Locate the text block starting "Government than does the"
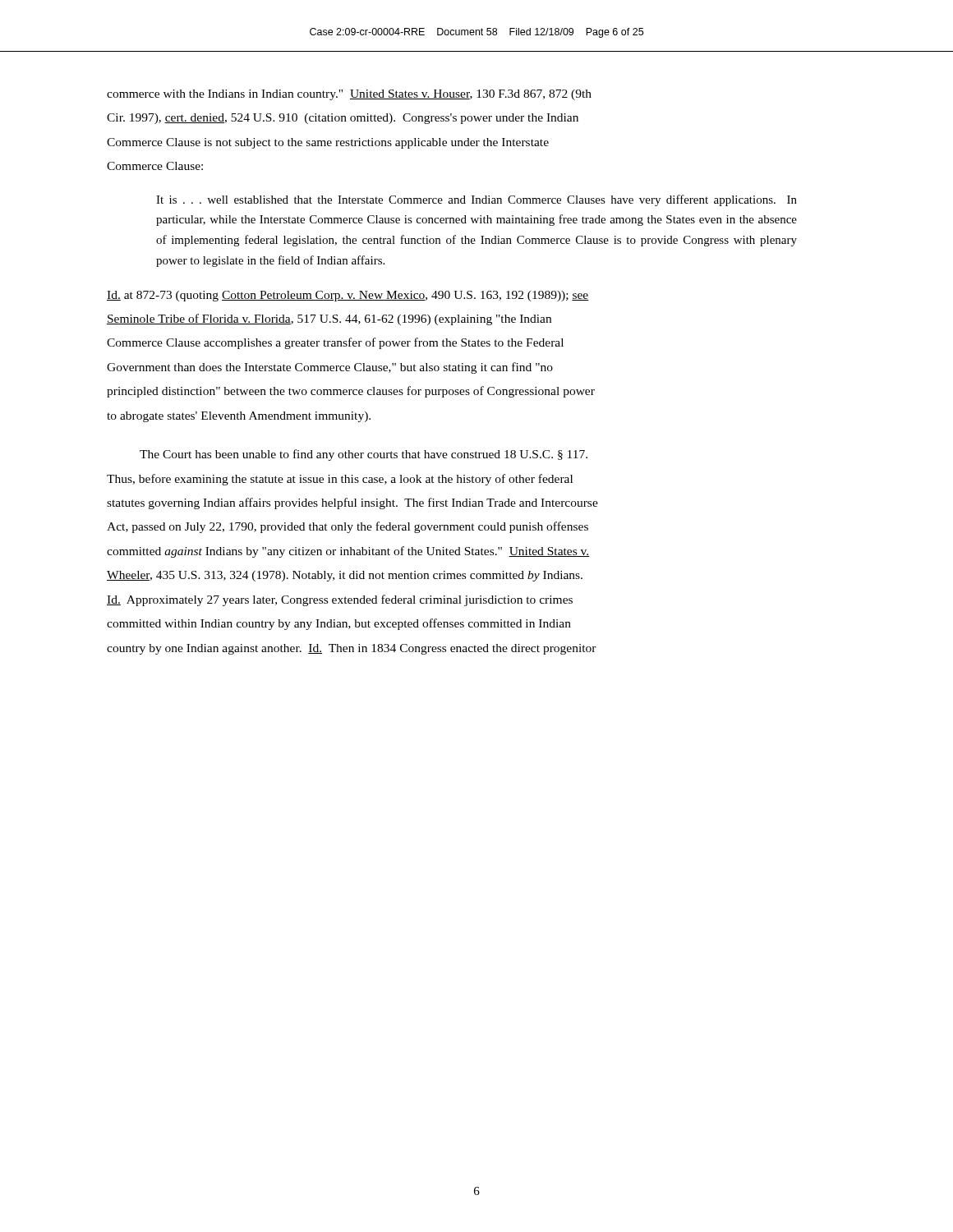The image size is (953, 1232). (x=330, y=367)
